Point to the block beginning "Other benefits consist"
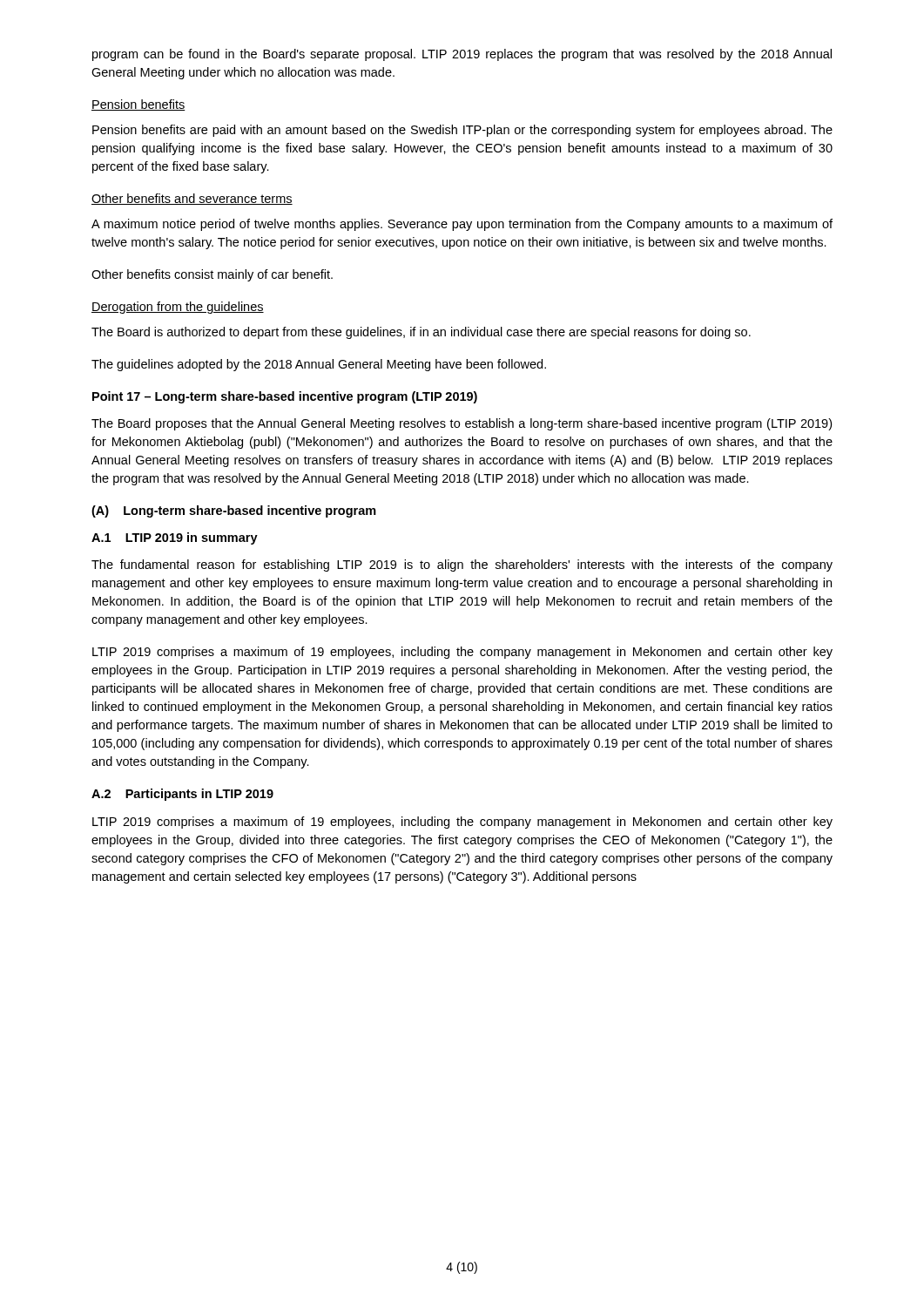Screen dimensions: 1307x924 click(x=213, y=275)
